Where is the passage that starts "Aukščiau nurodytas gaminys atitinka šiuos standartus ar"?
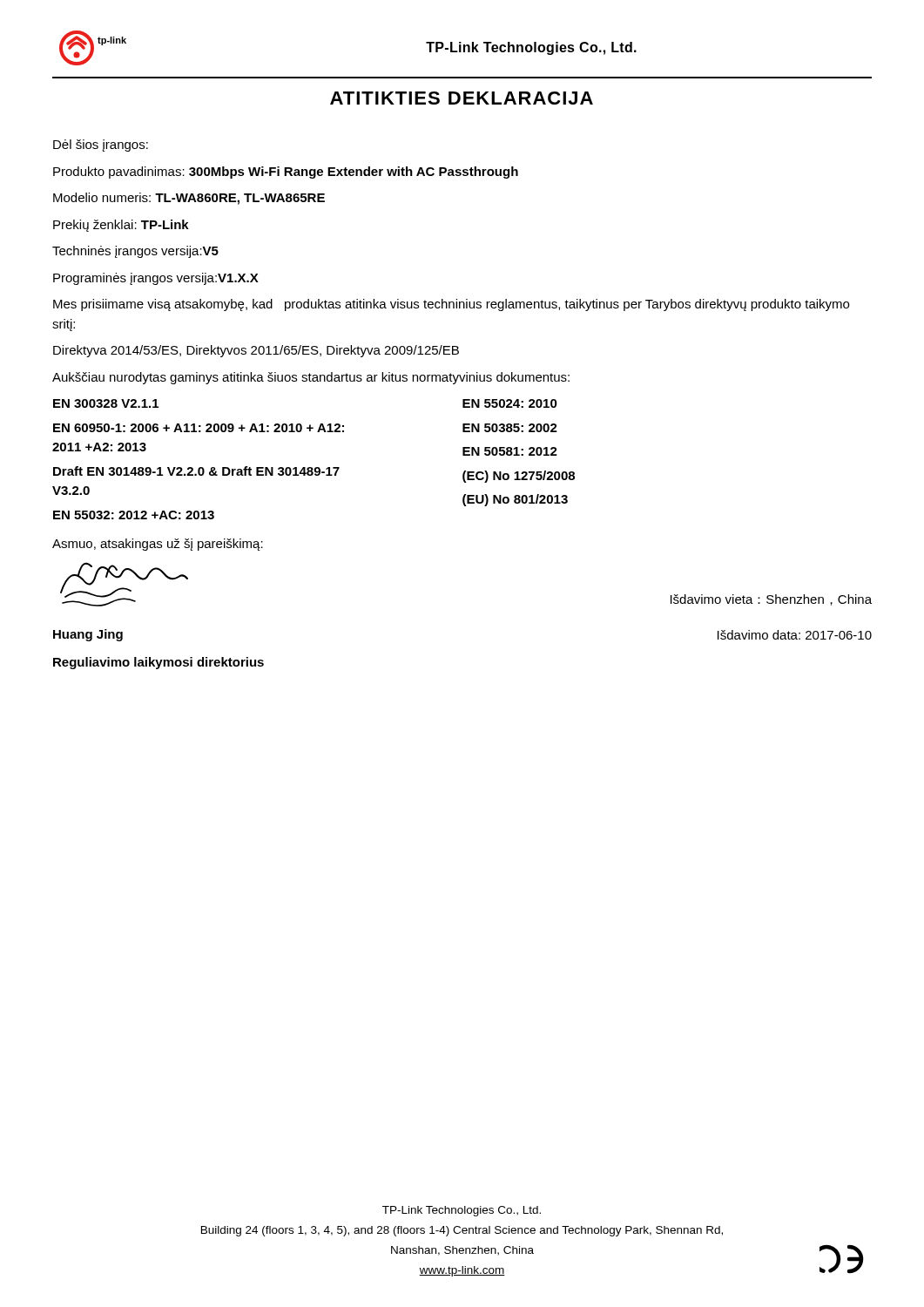The image size is (924, 1307). coord(462,377)
